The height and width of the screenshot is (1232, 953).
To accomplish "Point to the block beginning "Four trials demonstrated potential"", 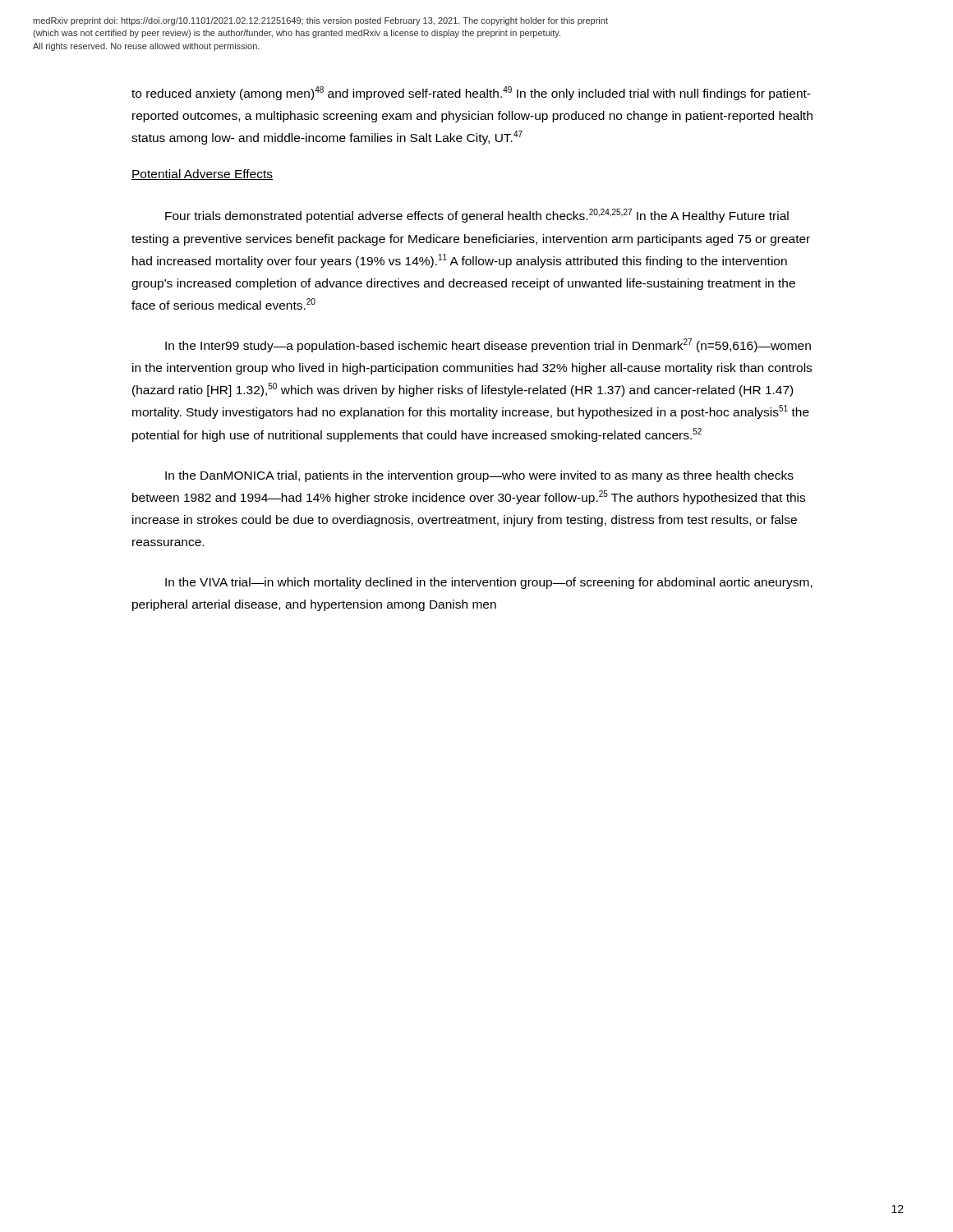I will click(x=476, y=261).
